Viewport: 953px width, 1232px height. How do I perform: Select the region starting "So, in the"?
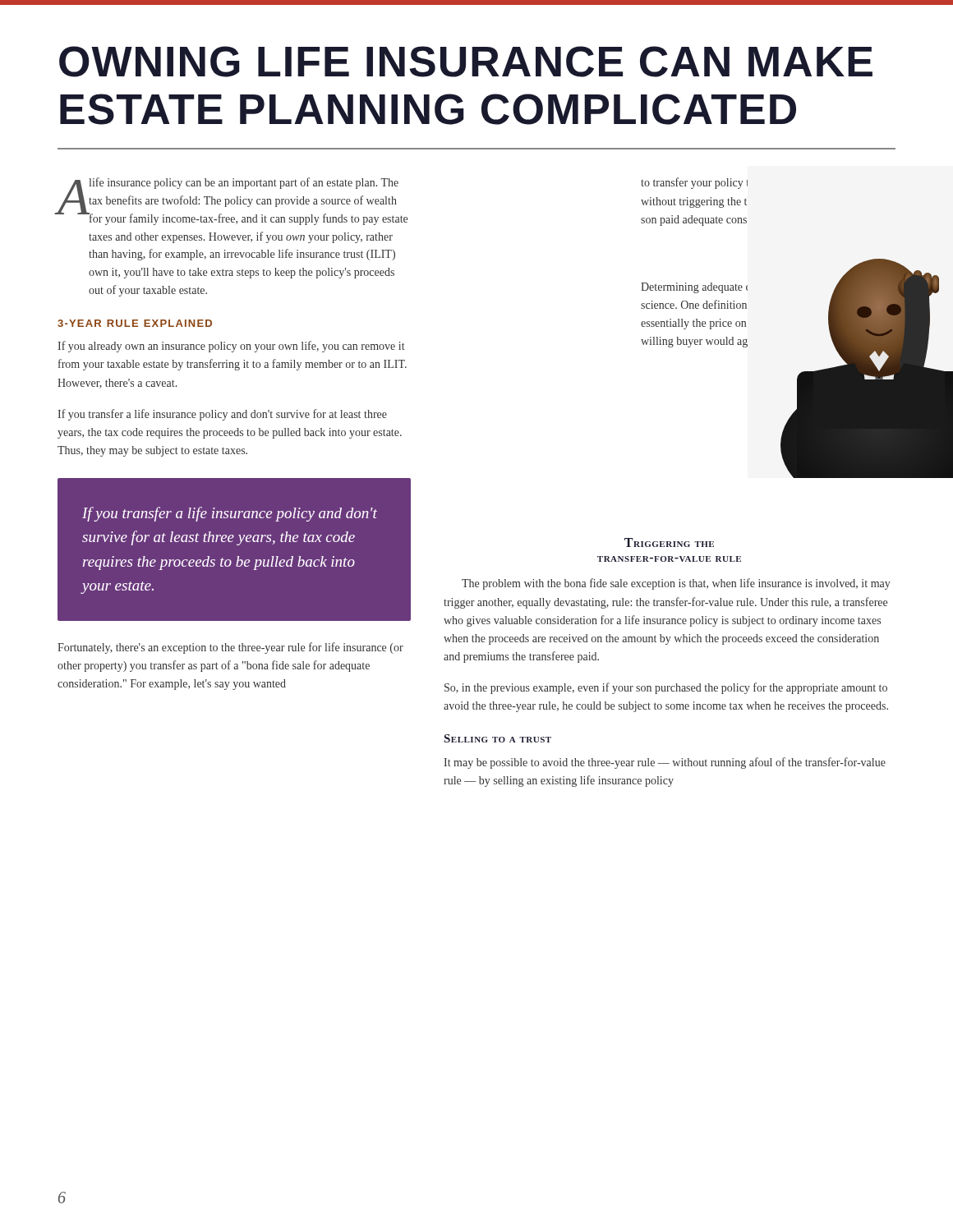[x=666, y=697]
